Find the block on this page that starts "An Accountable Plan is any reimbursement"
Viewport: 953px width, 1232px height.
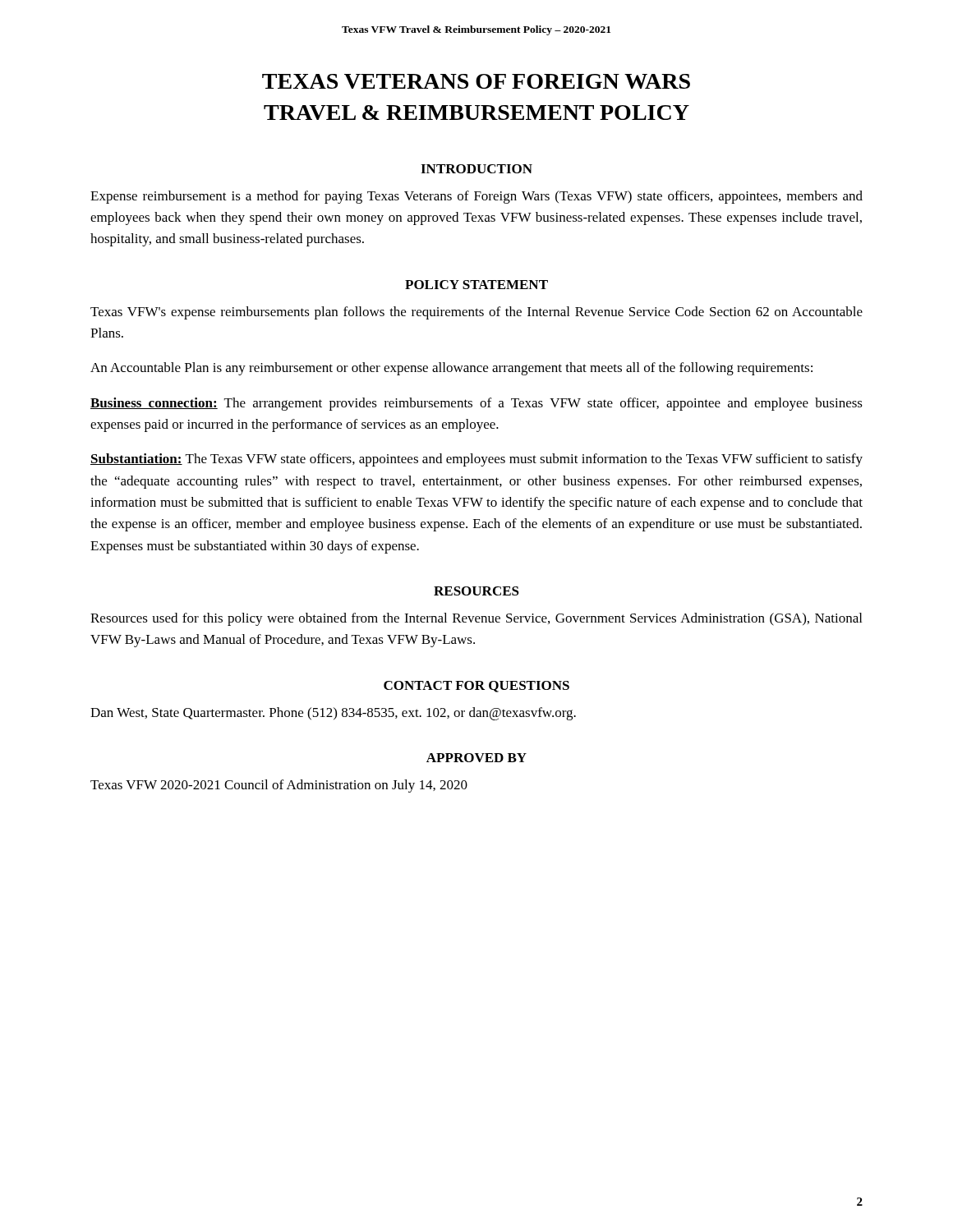coord(452,368)
